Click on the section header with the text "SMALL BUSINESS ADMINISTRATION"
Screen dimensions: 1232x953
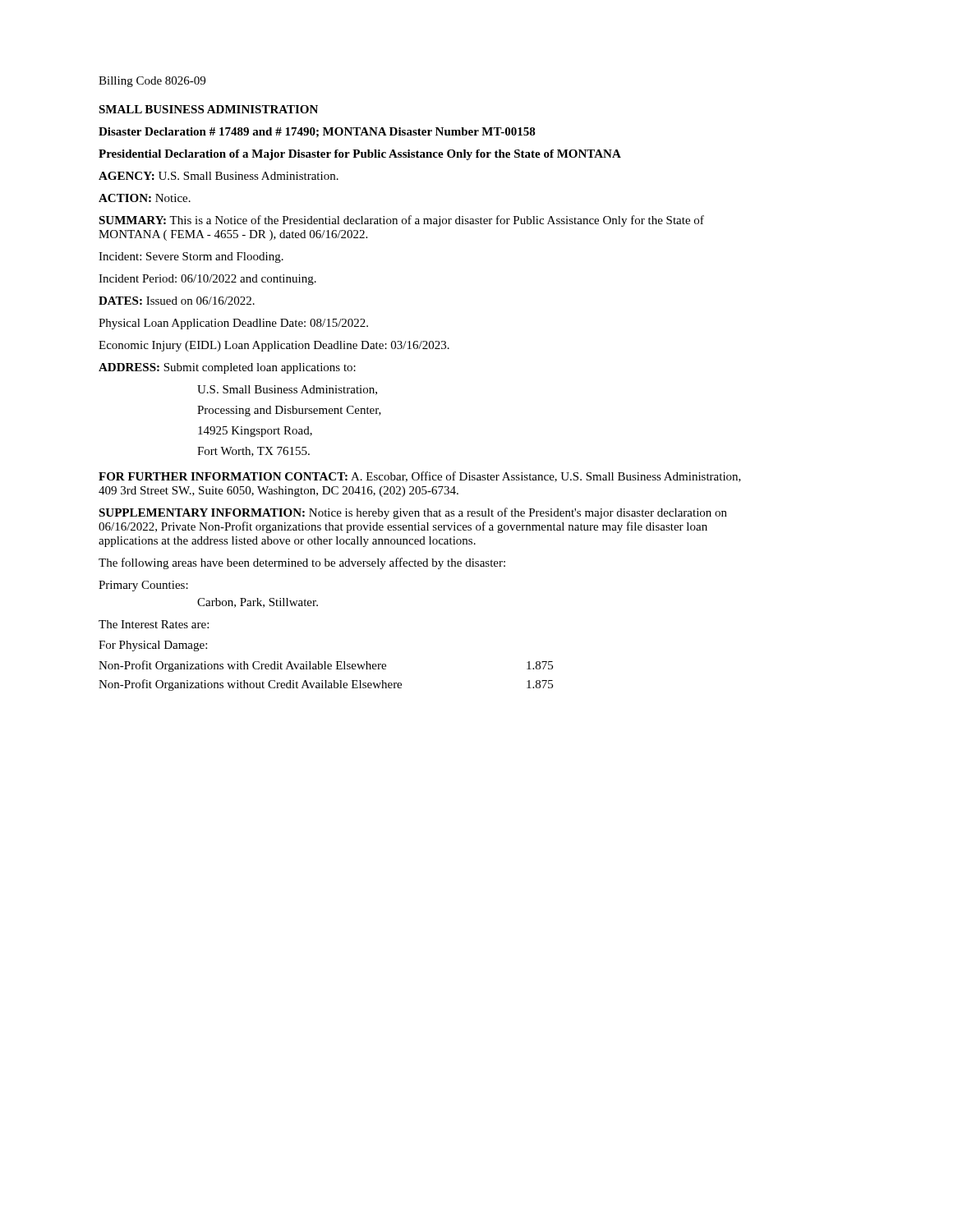208,109
